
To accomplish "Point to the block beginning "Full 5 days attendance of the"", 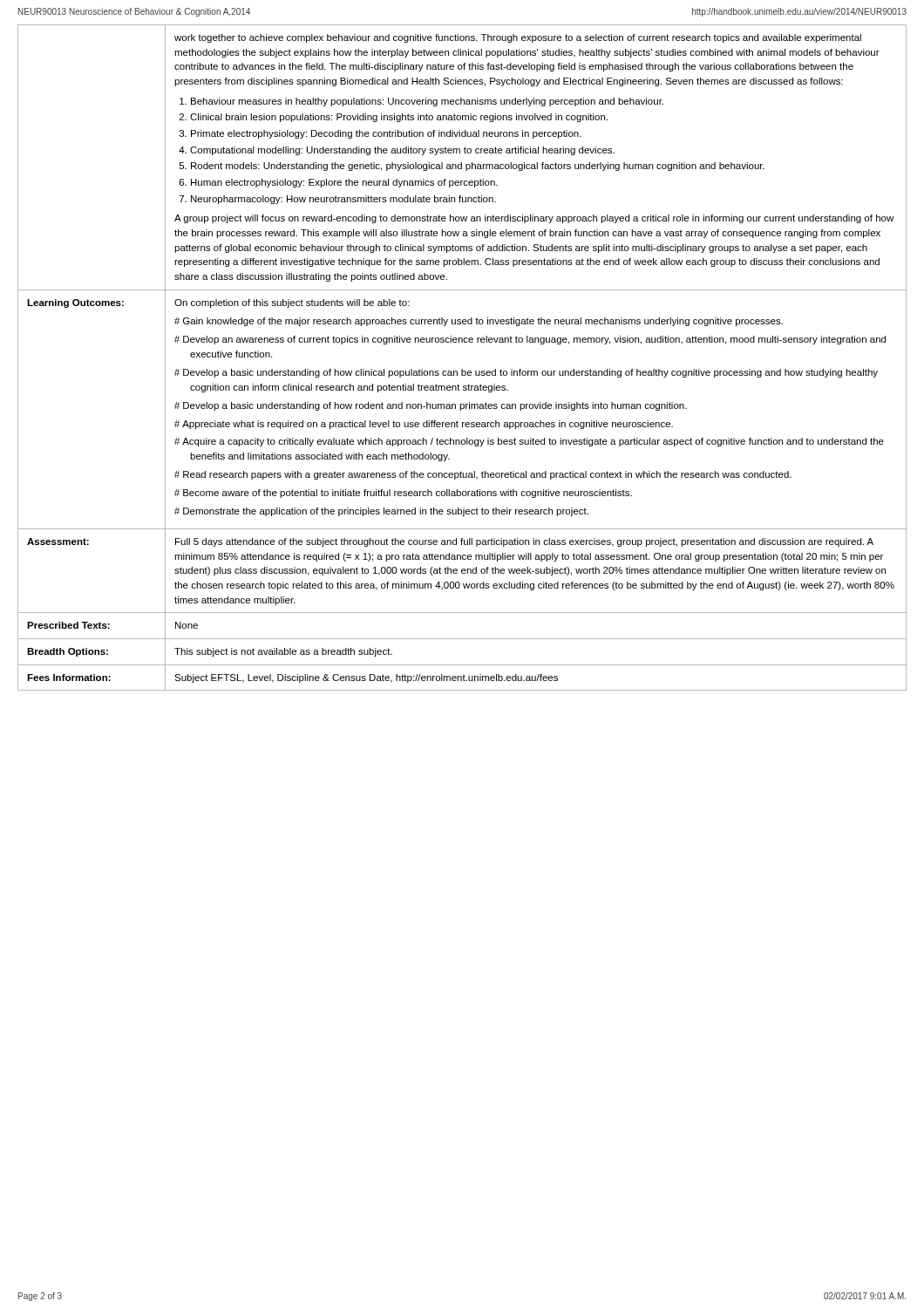I will pos(534,570).
